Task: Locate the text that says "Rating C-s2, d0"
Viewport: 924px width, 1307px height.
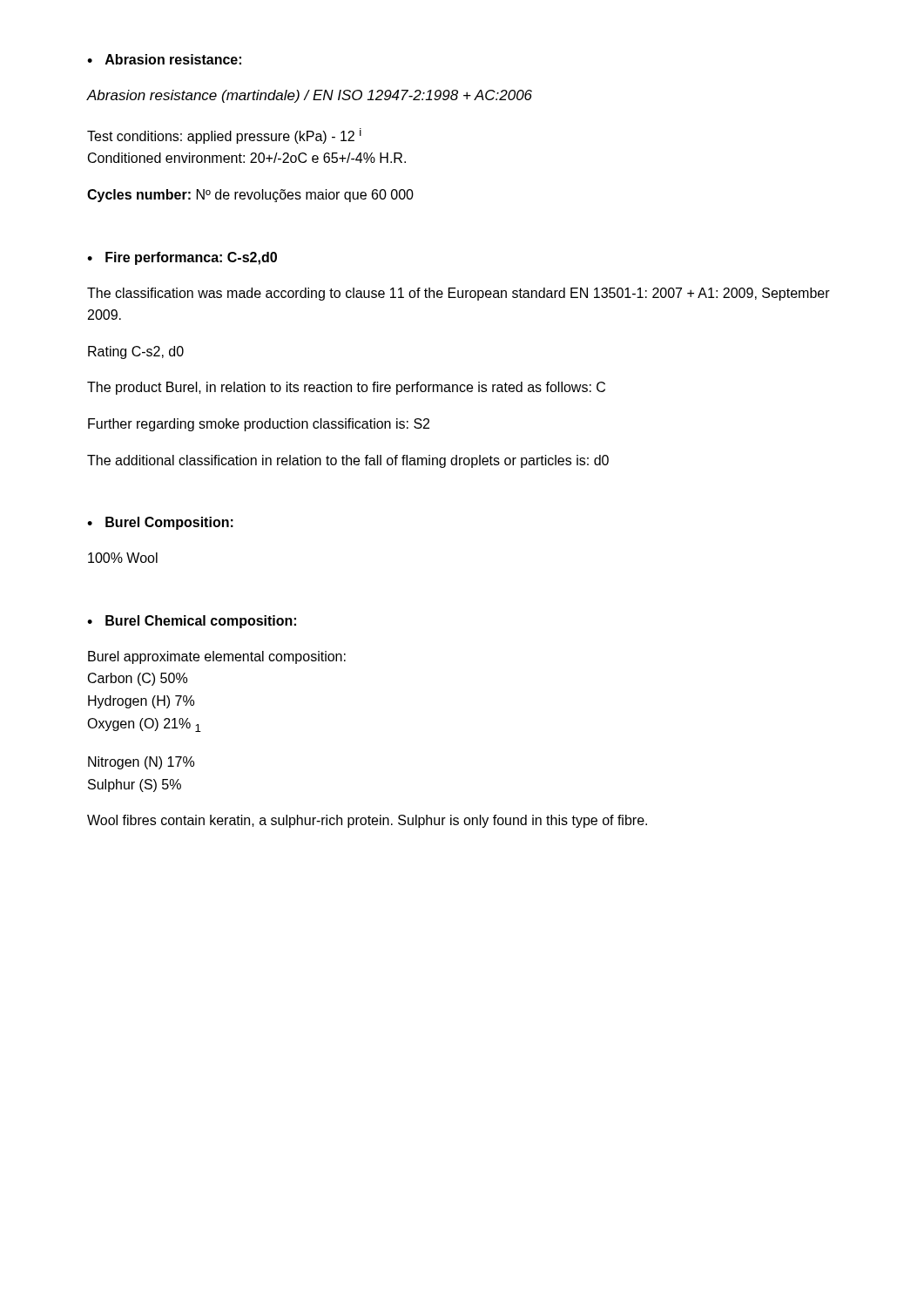Action: coord(136,351)
